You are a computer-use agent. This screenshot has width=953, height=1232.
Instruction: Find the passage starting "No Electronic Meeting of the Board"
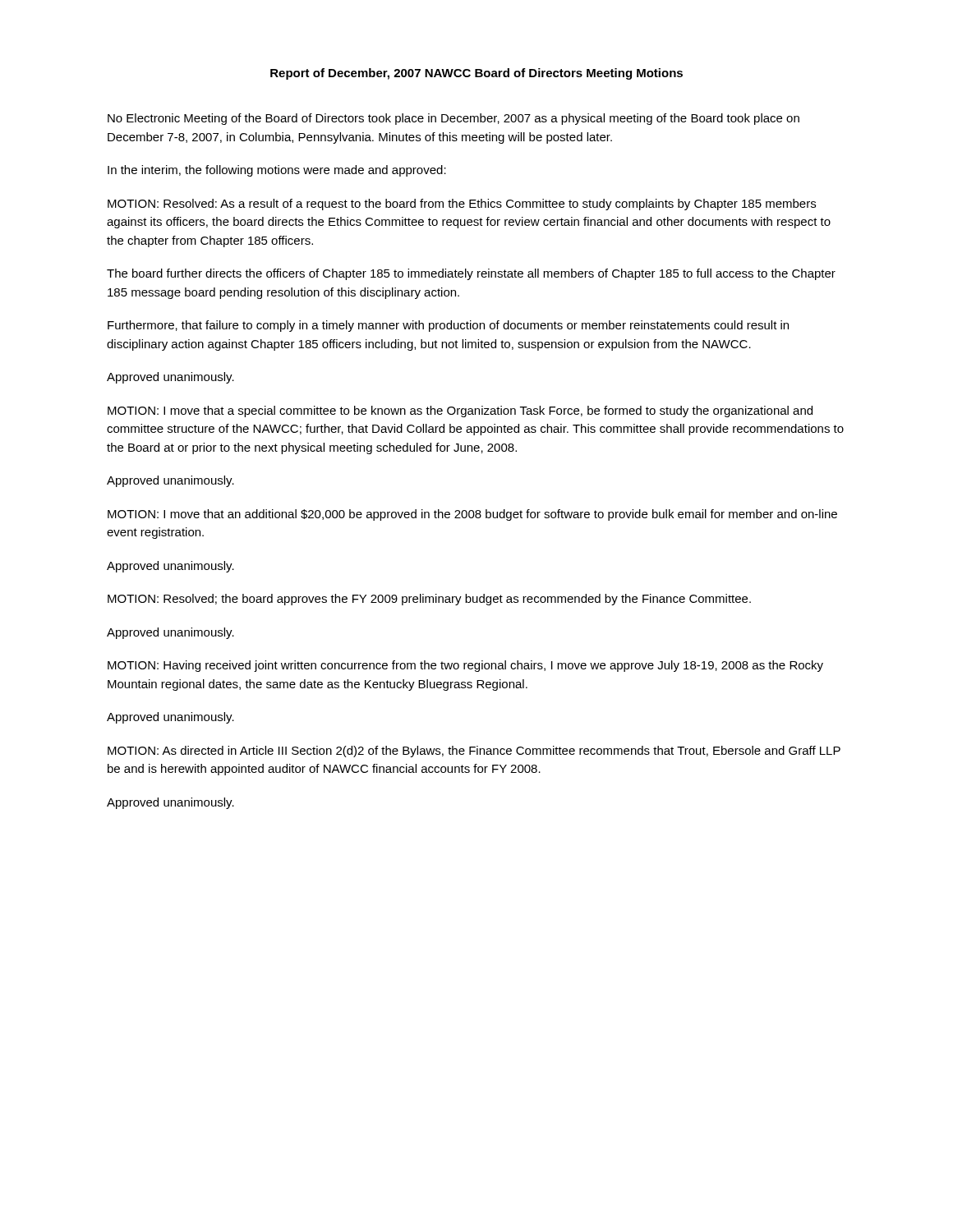(453, 127)
